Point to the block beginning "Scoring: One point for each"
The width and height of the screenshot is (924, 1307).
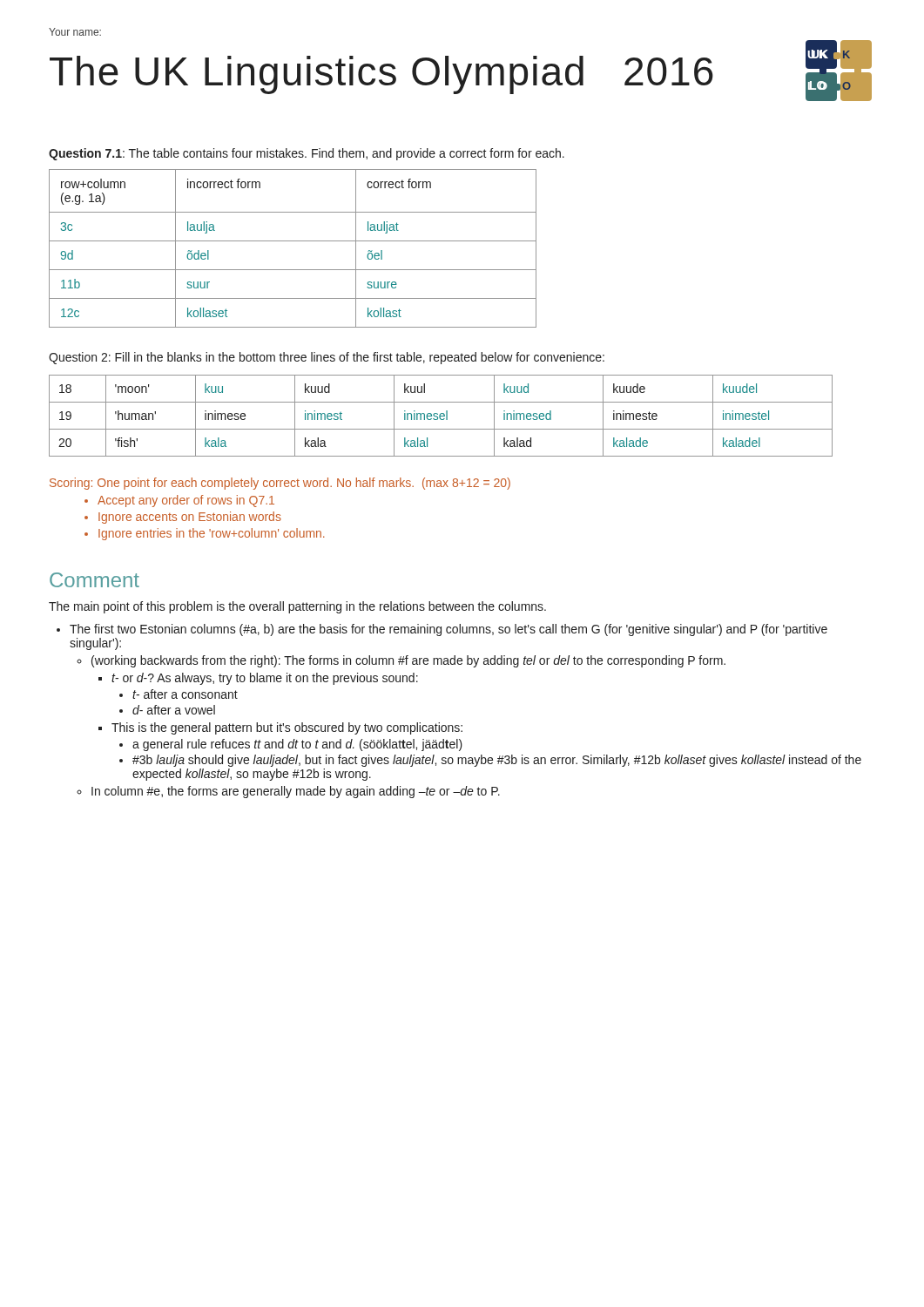tap(280, 483)
